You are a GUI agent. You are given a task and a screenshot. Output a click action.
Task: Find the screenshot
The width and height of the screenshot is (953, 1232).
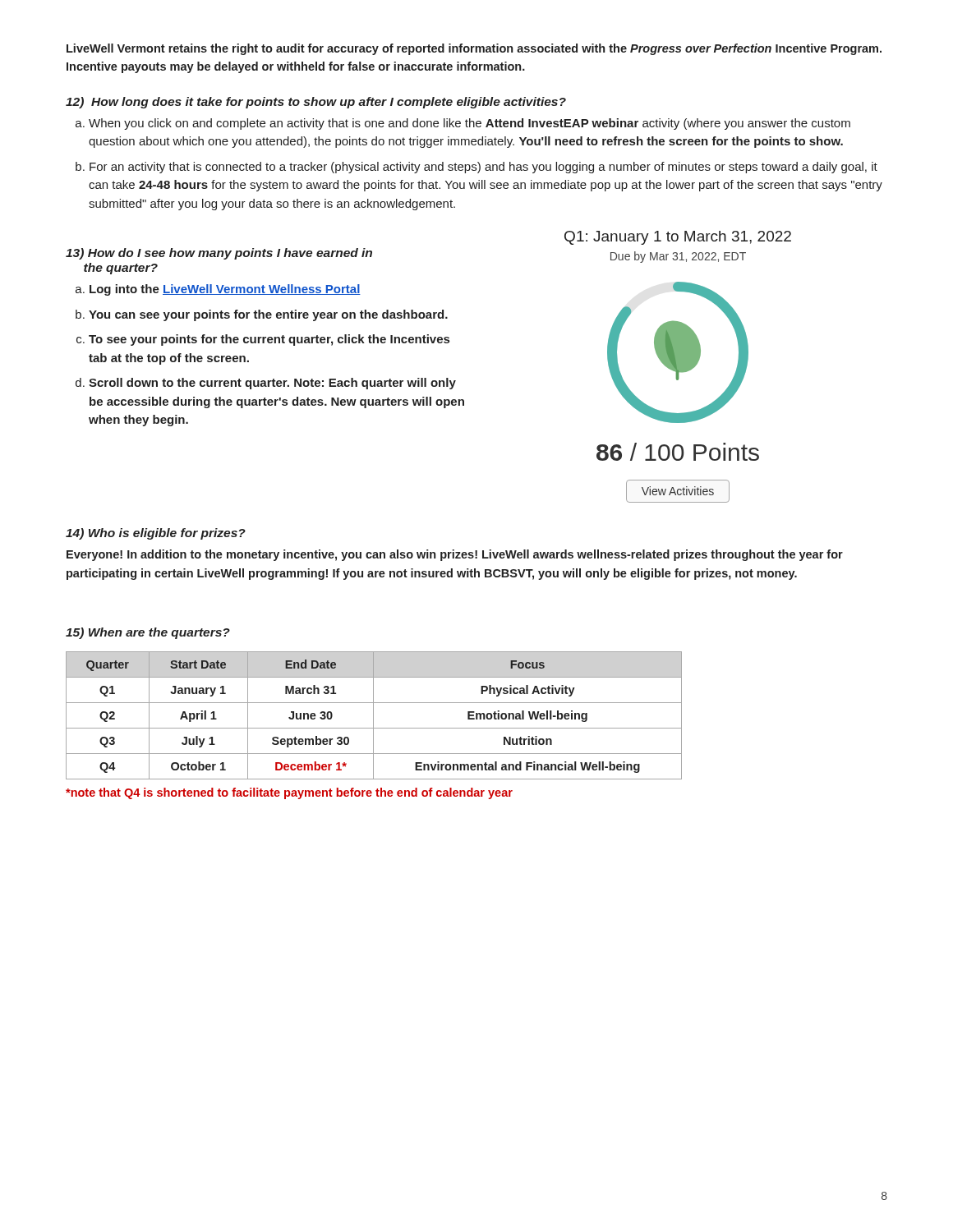[678, 365]
